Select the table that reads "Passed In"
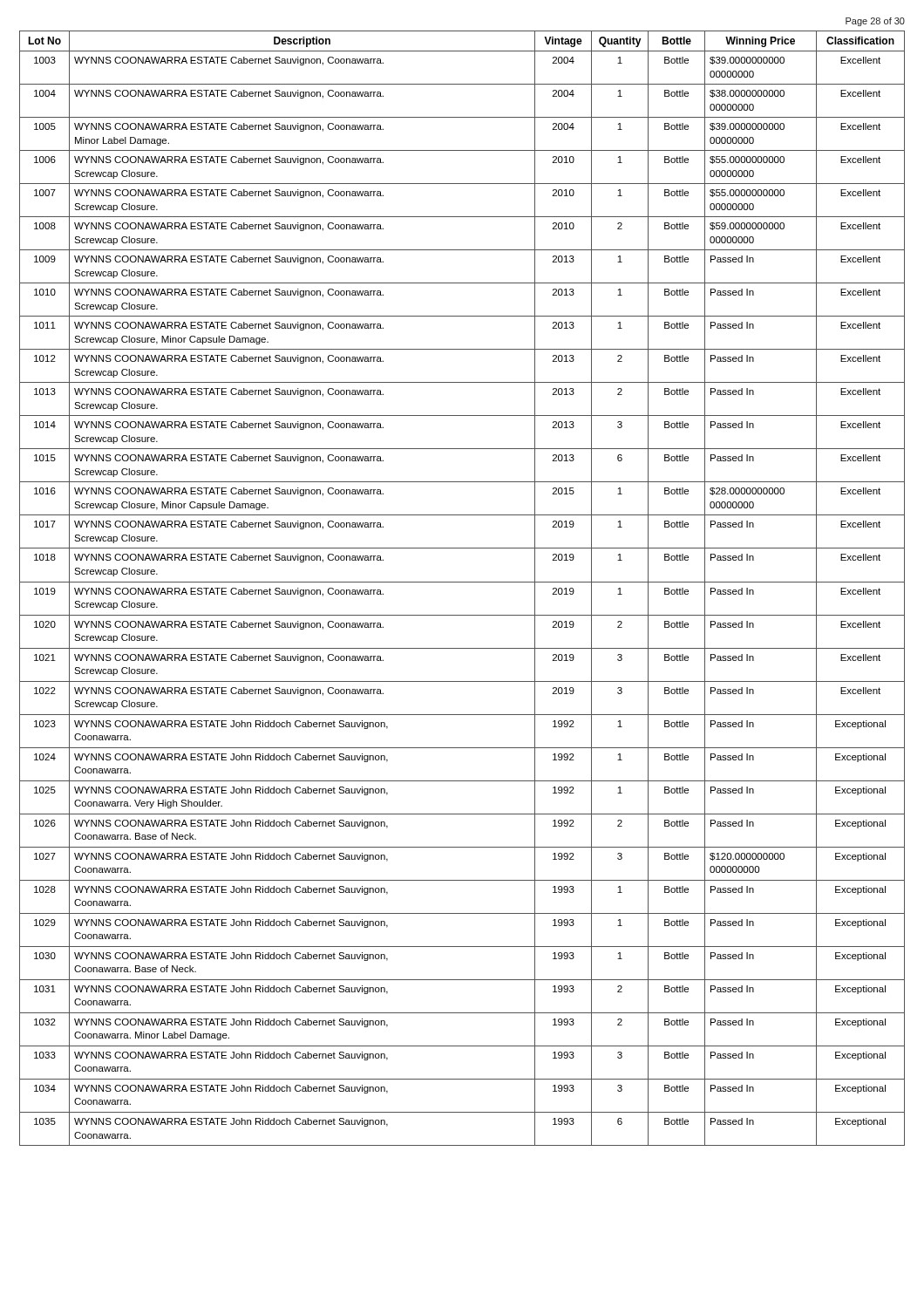Viewport: 924px width, 1308px height. click(x=462, y=588)
